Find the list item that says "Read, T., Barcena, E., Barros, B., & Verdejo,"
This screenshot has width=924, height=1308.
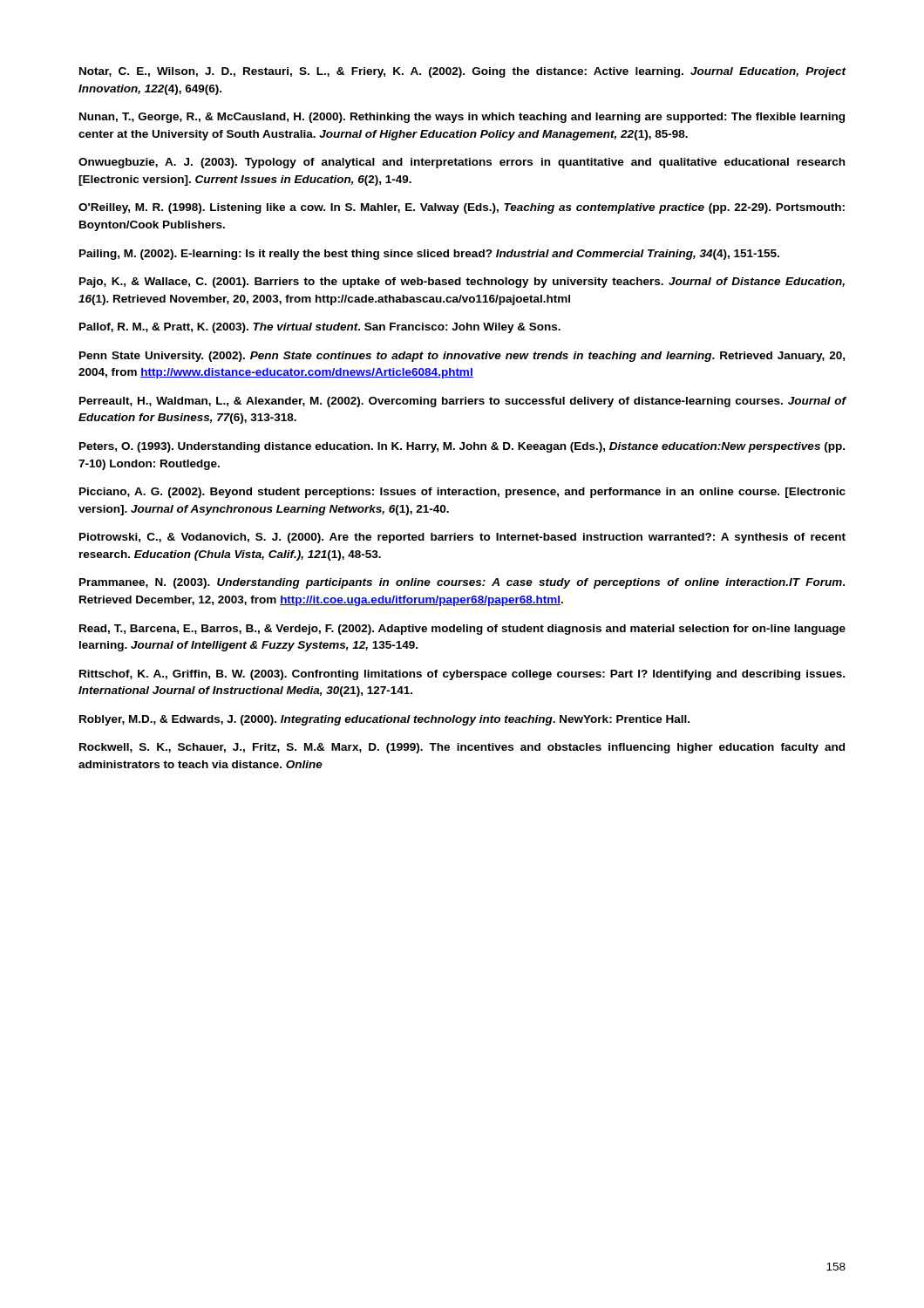coord(462,636)
